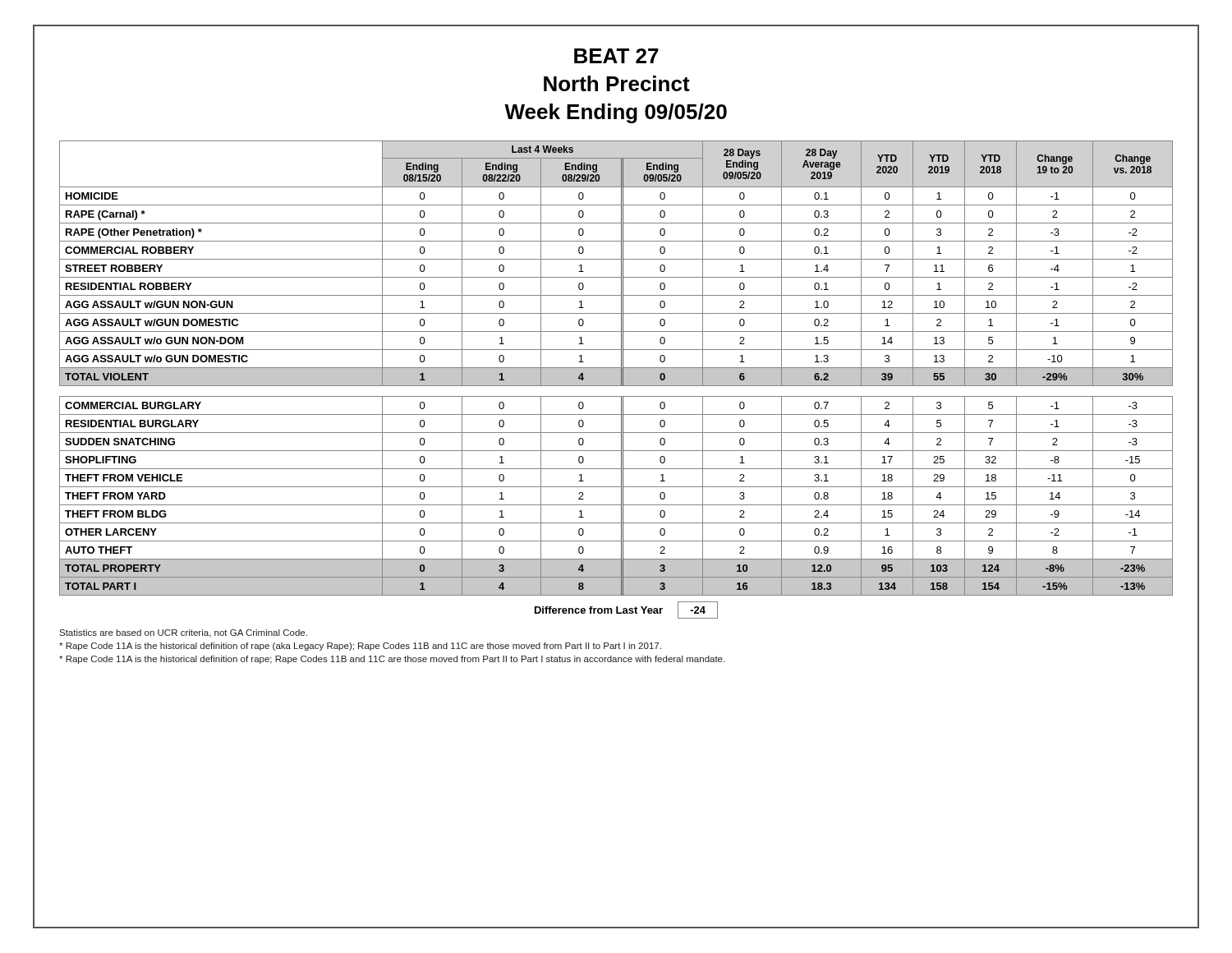Viewport: 1232px width, 953px height.
Task: Locate the footnote with the text "Statistics are based on UCR"
Action: pyautogui.click(x=184, y=633)
